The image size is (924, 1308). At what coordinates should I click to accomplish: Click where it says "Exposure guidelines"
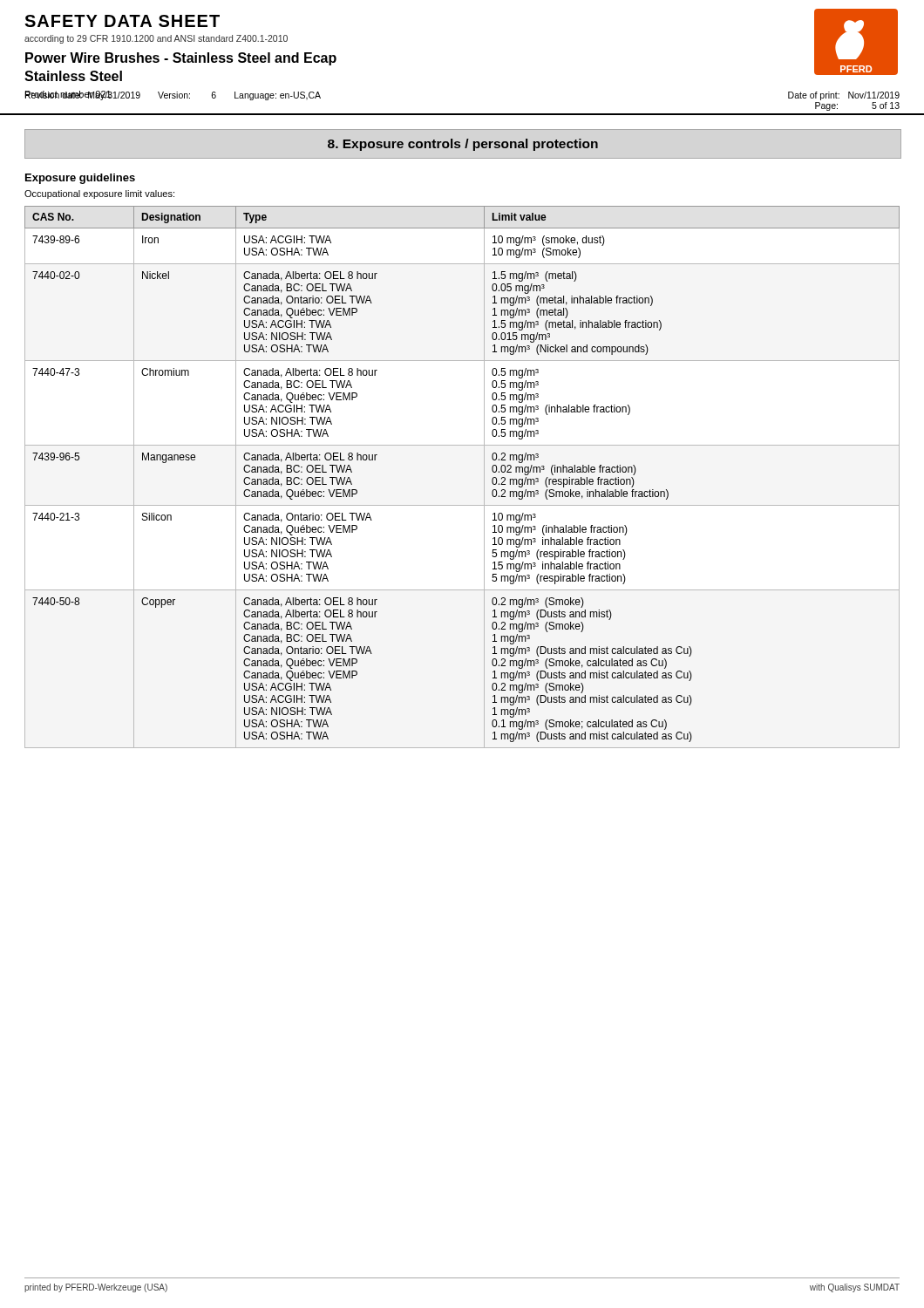(80, 177)
